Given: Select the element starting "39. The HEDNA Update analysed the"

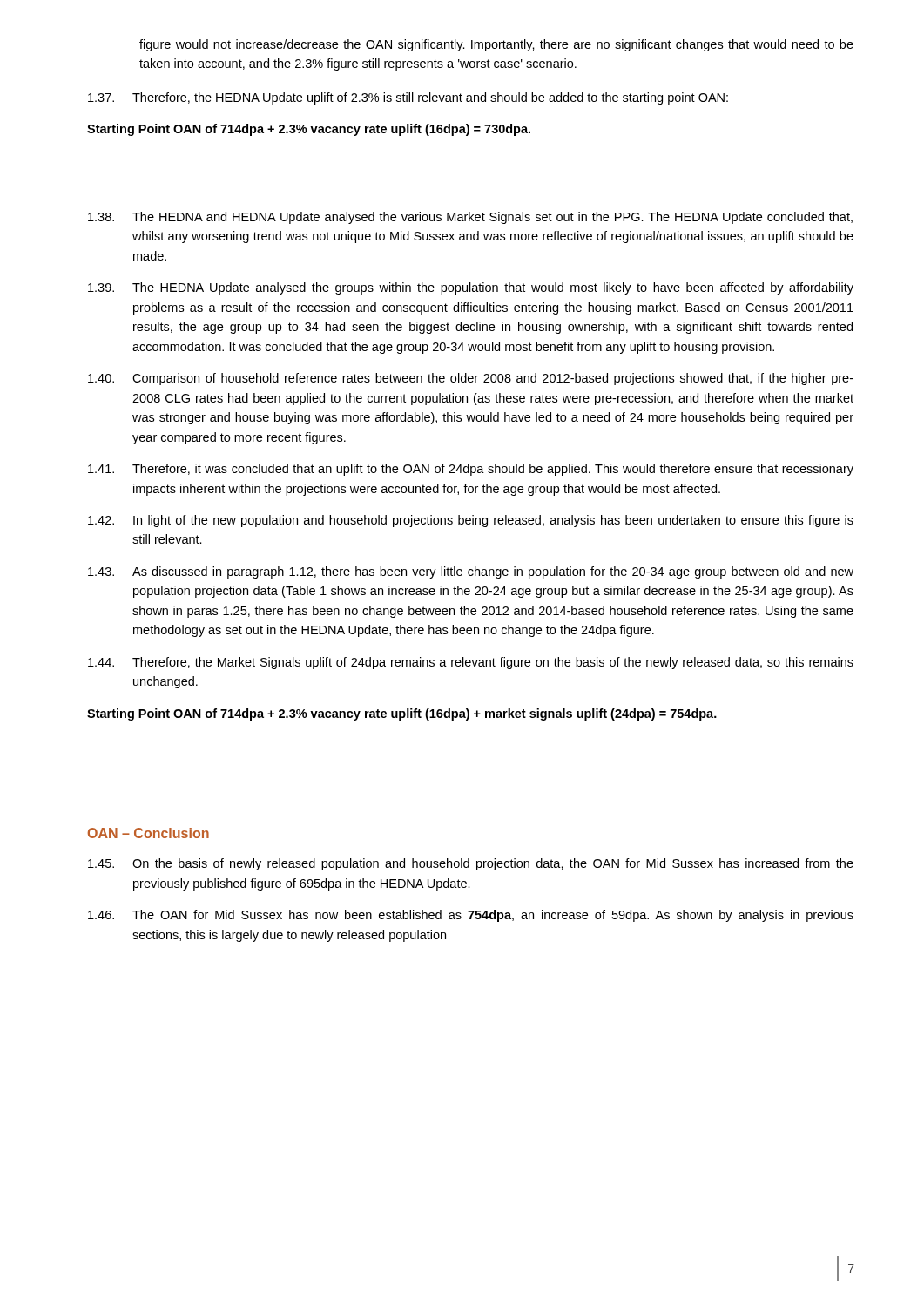Looking at the screenshot, I should pos(470,317).
